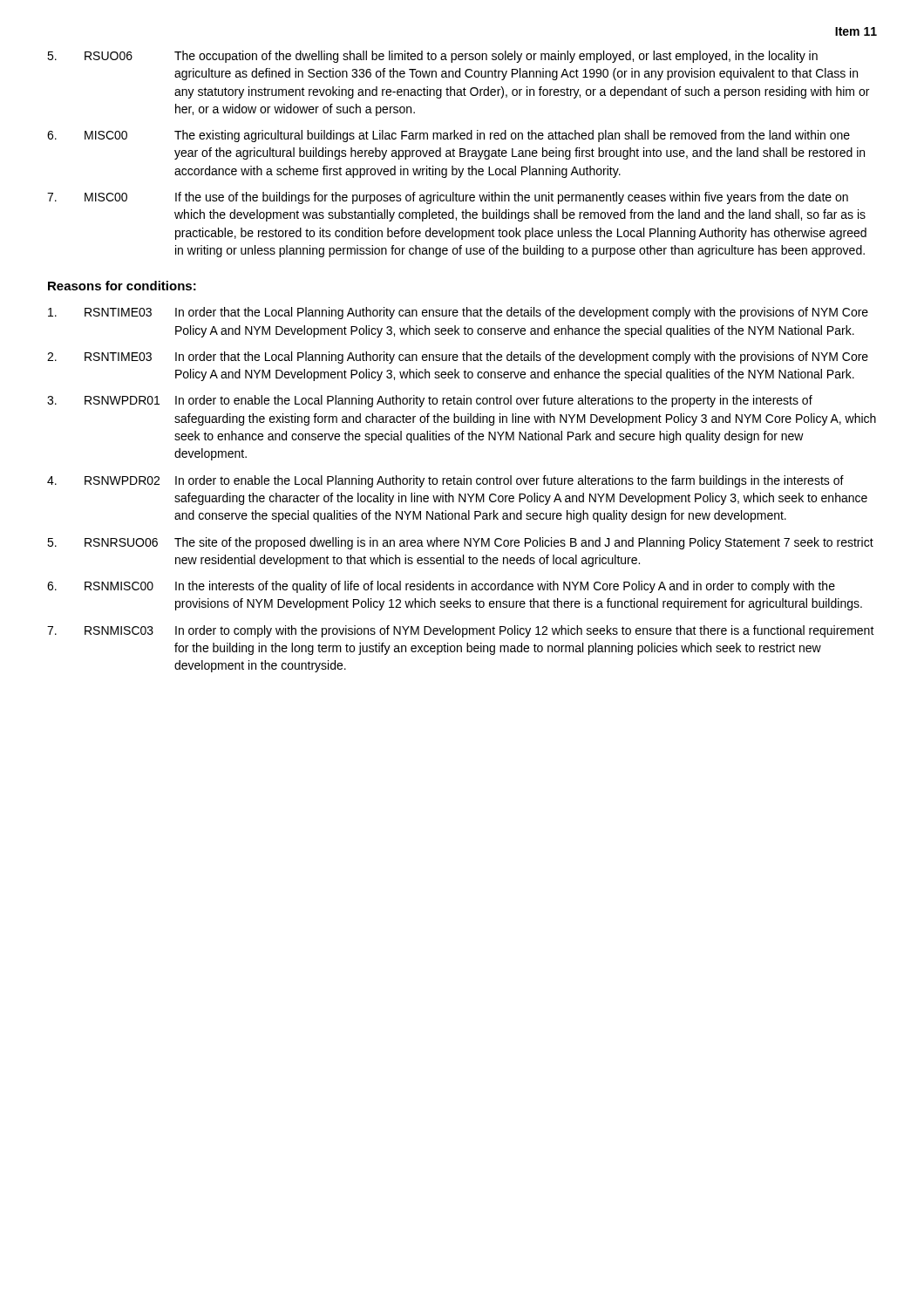Where does it say "Reasons for conditions:"?
Screen dimensions: 1308x924
[x=122, y=286]
